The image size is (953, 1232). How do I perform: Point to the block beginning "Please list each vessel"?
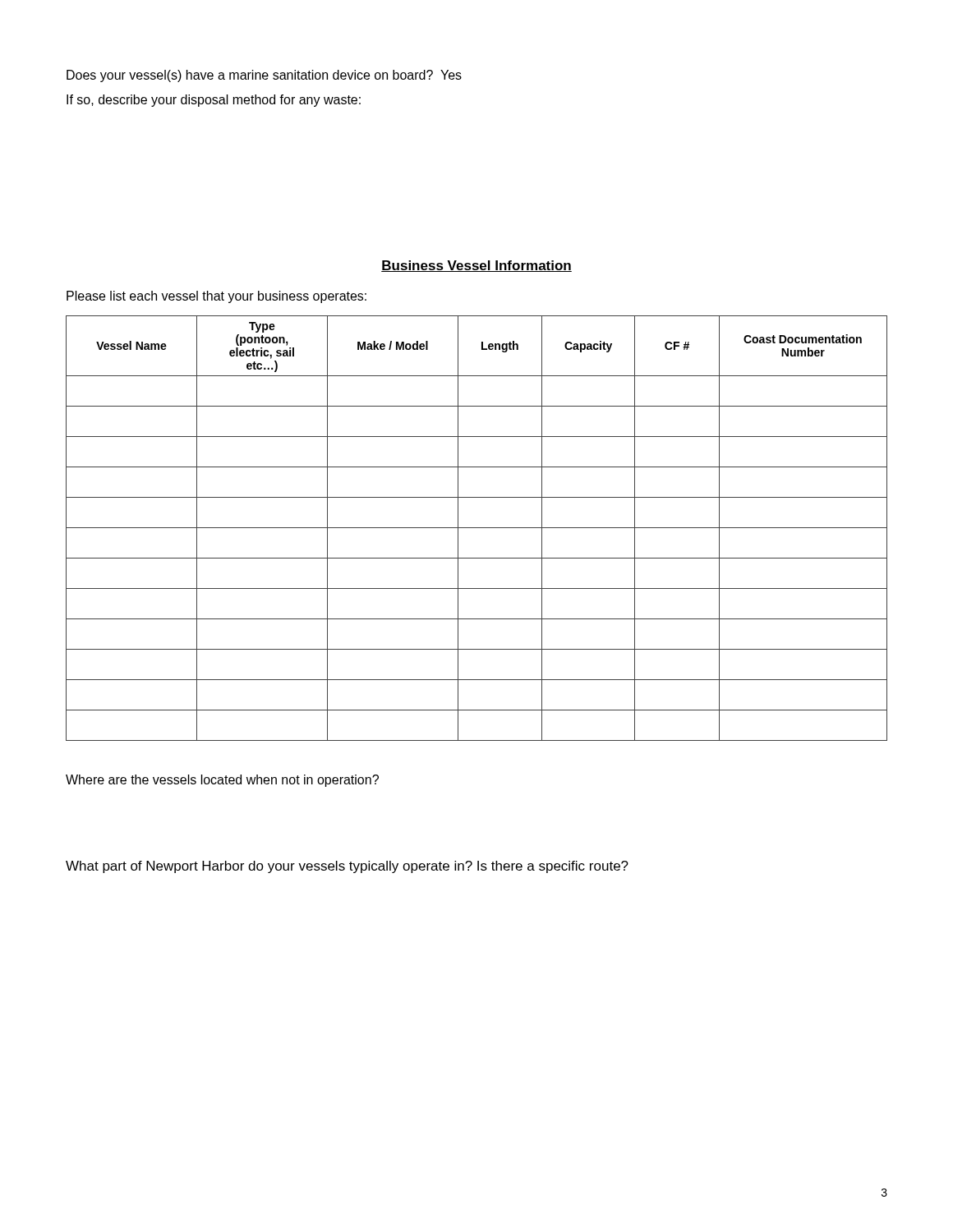point(217,296)
